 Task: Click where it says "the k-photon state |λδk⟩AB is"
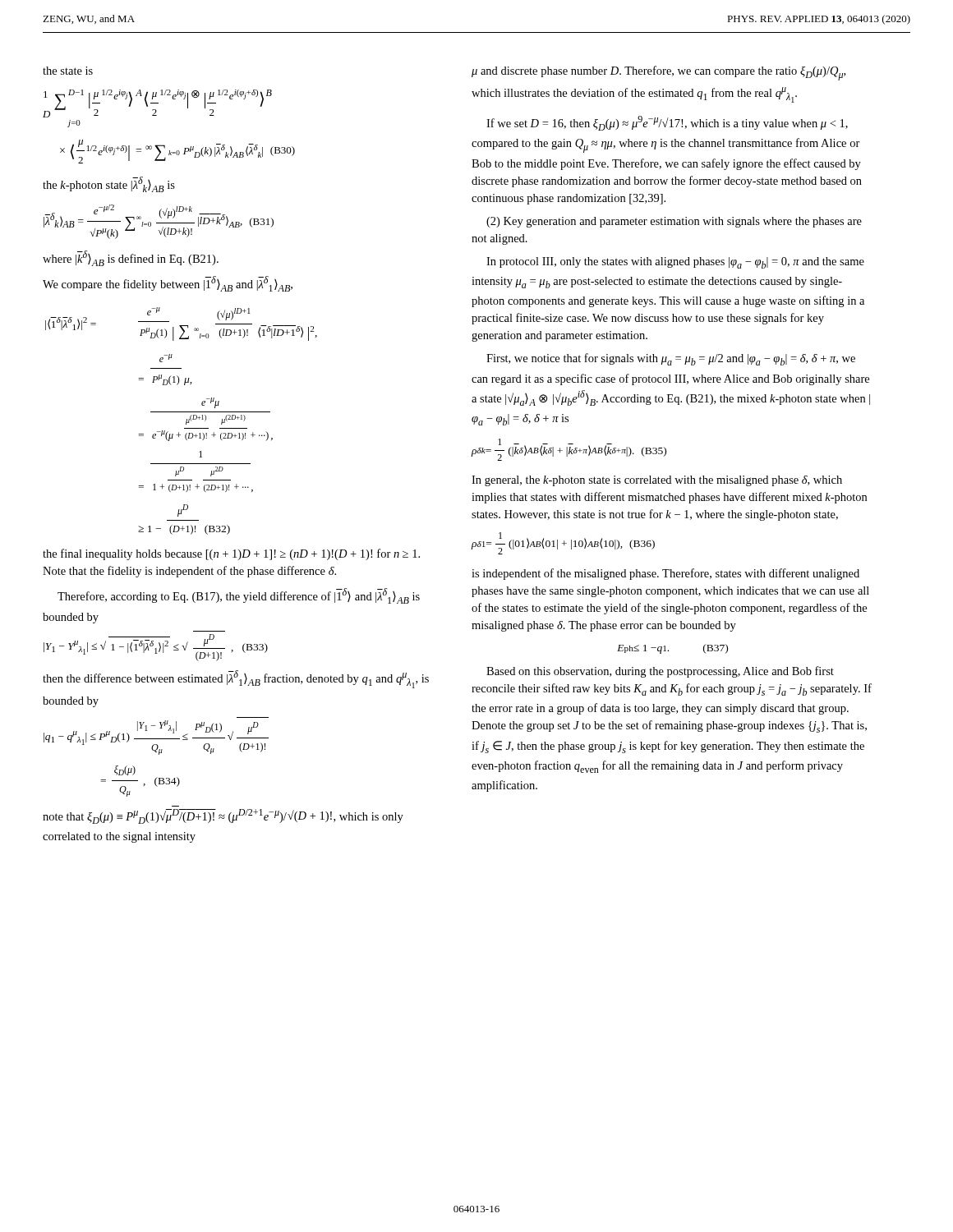109,185
